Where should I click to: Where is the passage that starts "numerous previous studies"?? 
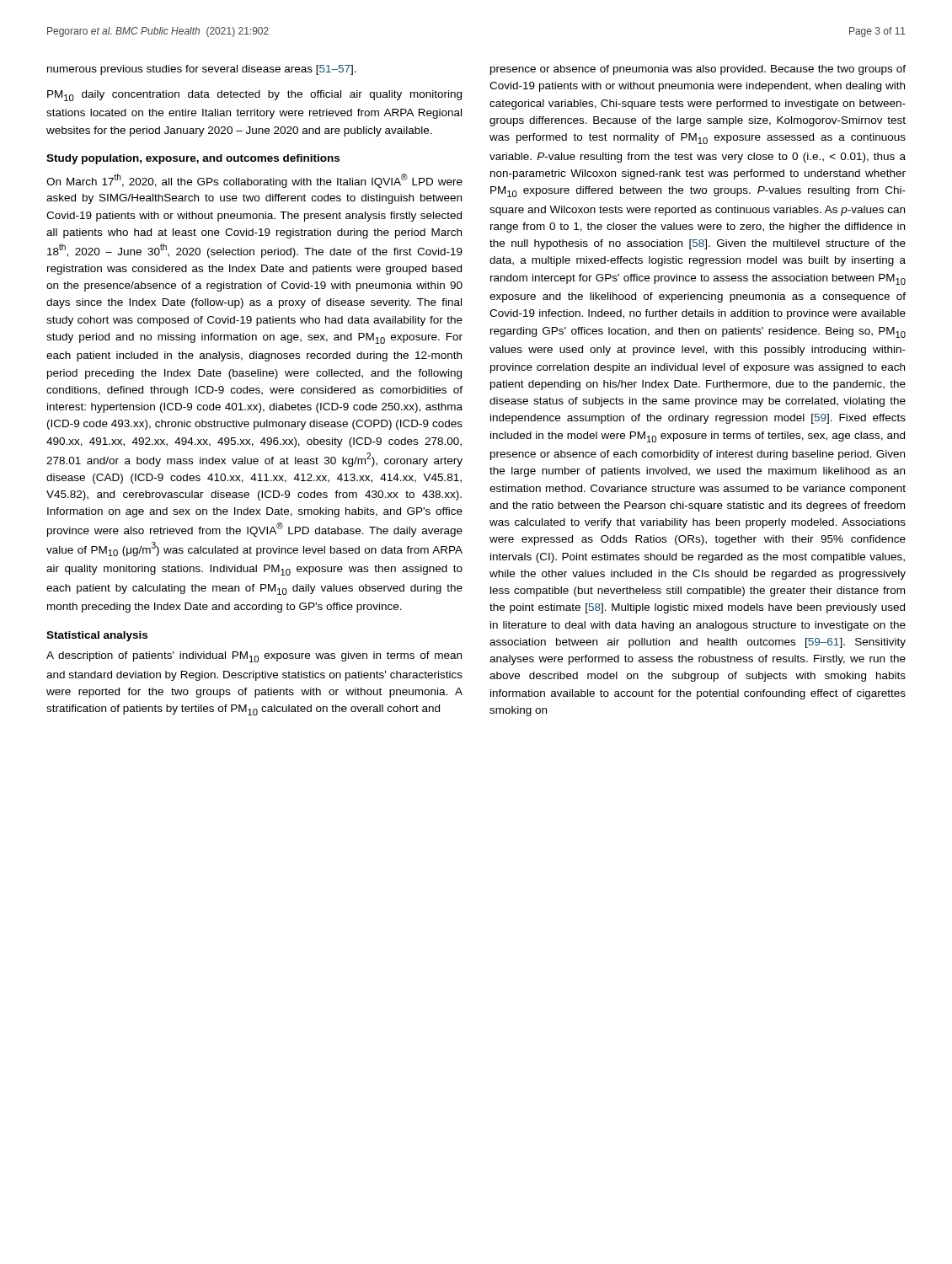tap(254, 69)
